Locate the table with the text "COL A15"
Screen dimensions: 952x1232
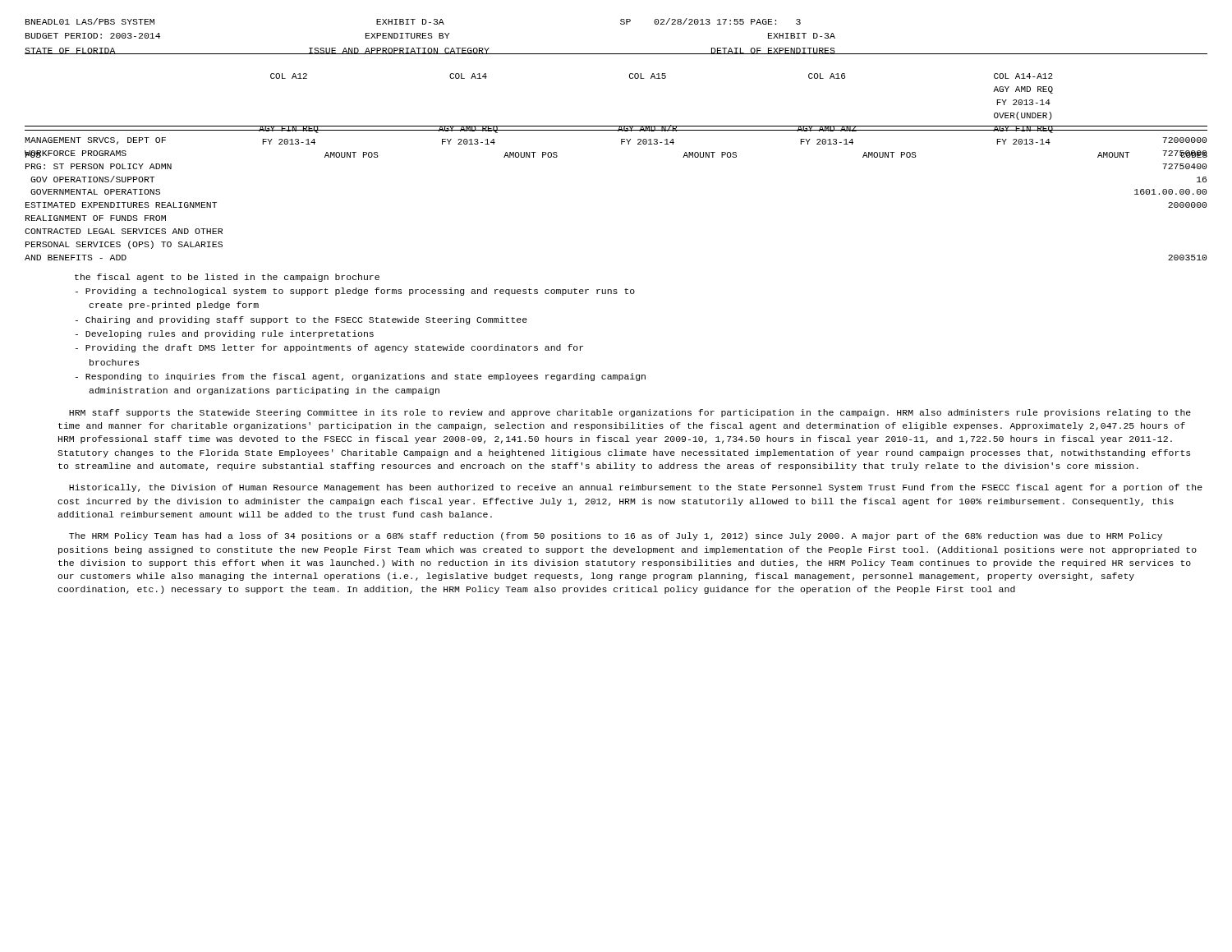[616, 116]
